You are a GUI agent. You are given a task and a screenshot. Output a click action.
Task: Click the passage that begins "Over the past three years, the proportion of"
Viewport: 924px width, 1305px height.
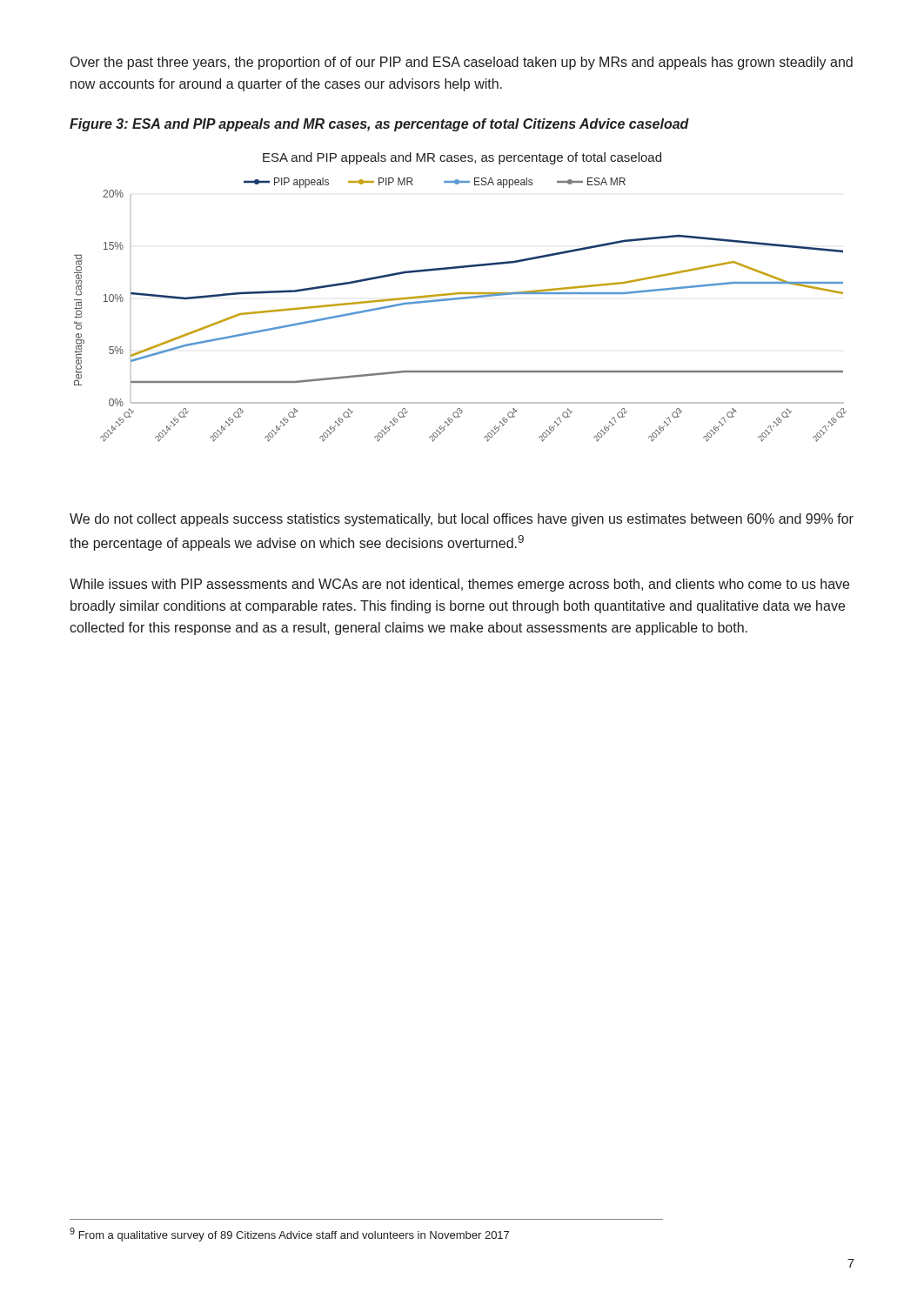click(461, 73)
